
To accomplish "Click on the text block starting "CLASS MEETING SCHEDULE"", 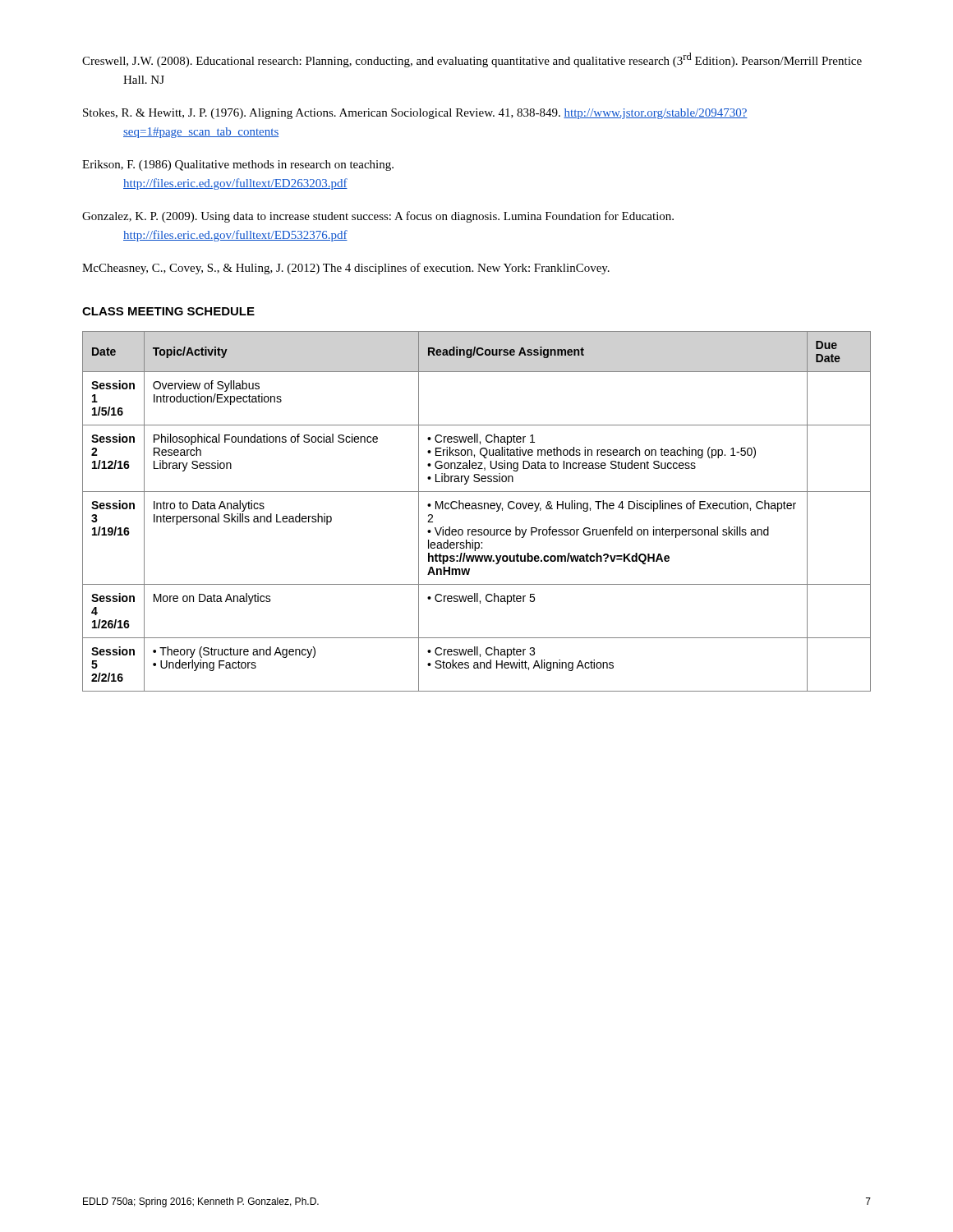I will pyautogui.click(x=168, y=310).
